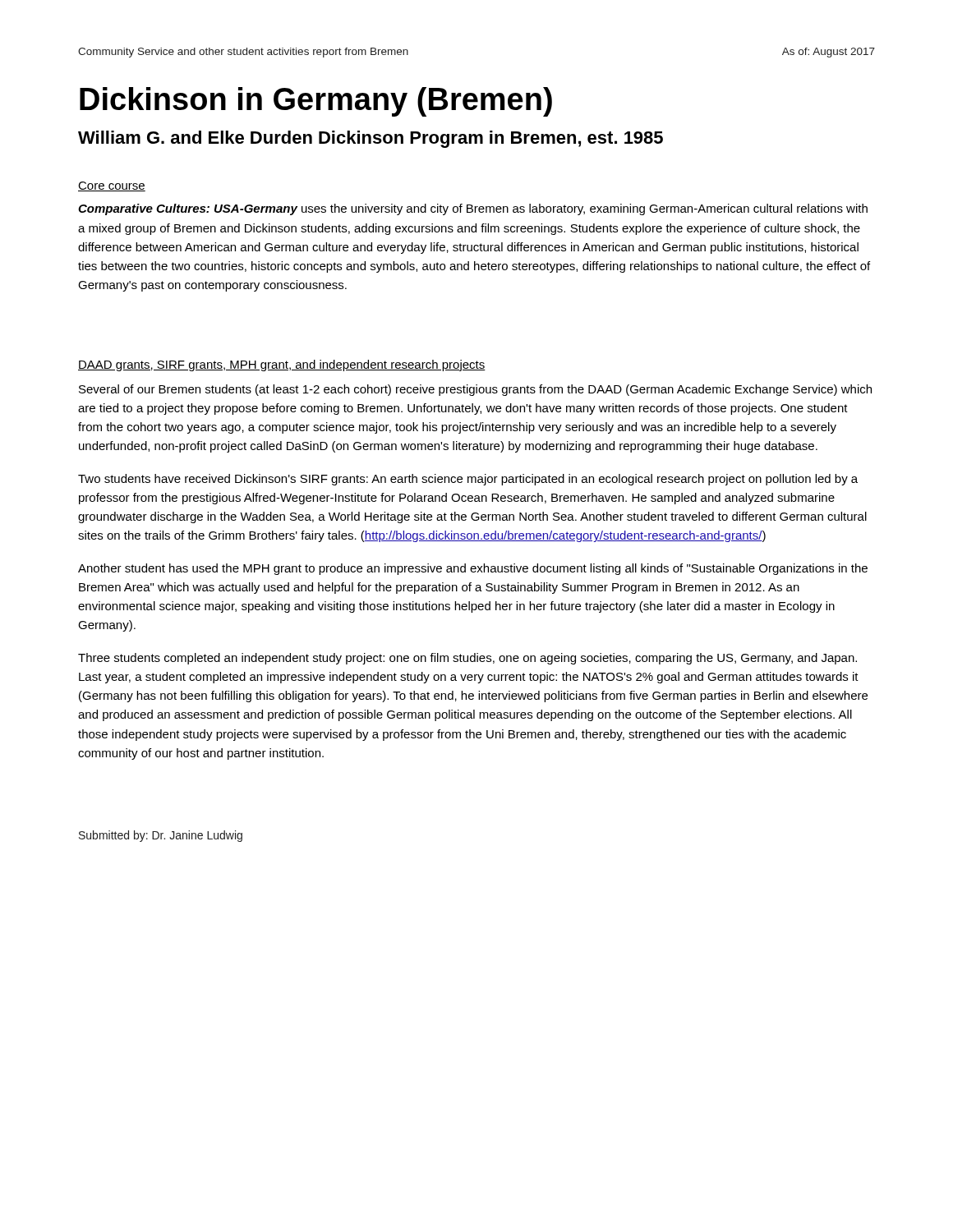Click on the text starting "Three students completed"
This screenshot has height=1232, width=953.
(x=473, y=705)
